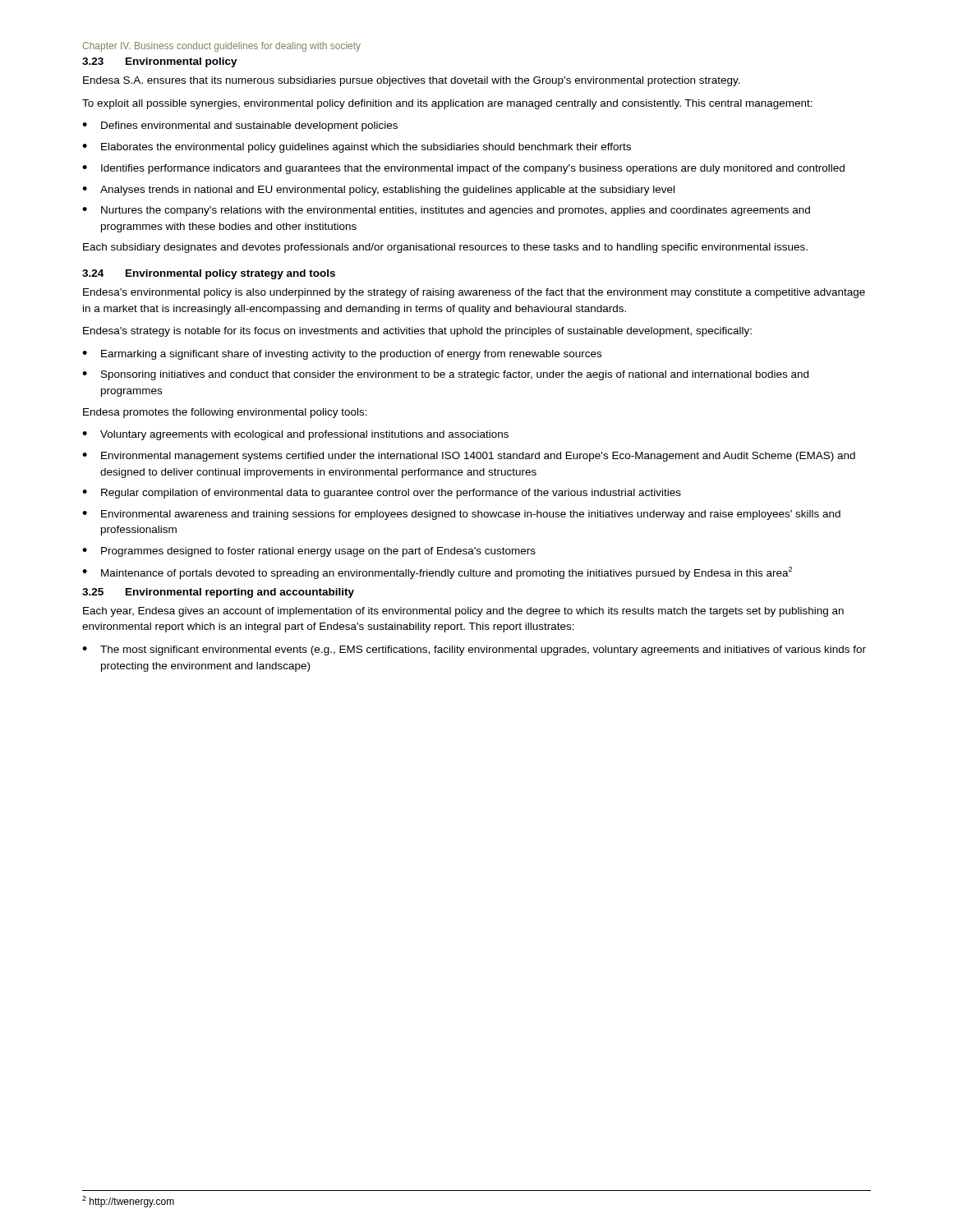Locate the text block with the text "Endesa promotes the following environmental policy"
953x1232 pixels.
pyautogui.click(x=225, y=412)
